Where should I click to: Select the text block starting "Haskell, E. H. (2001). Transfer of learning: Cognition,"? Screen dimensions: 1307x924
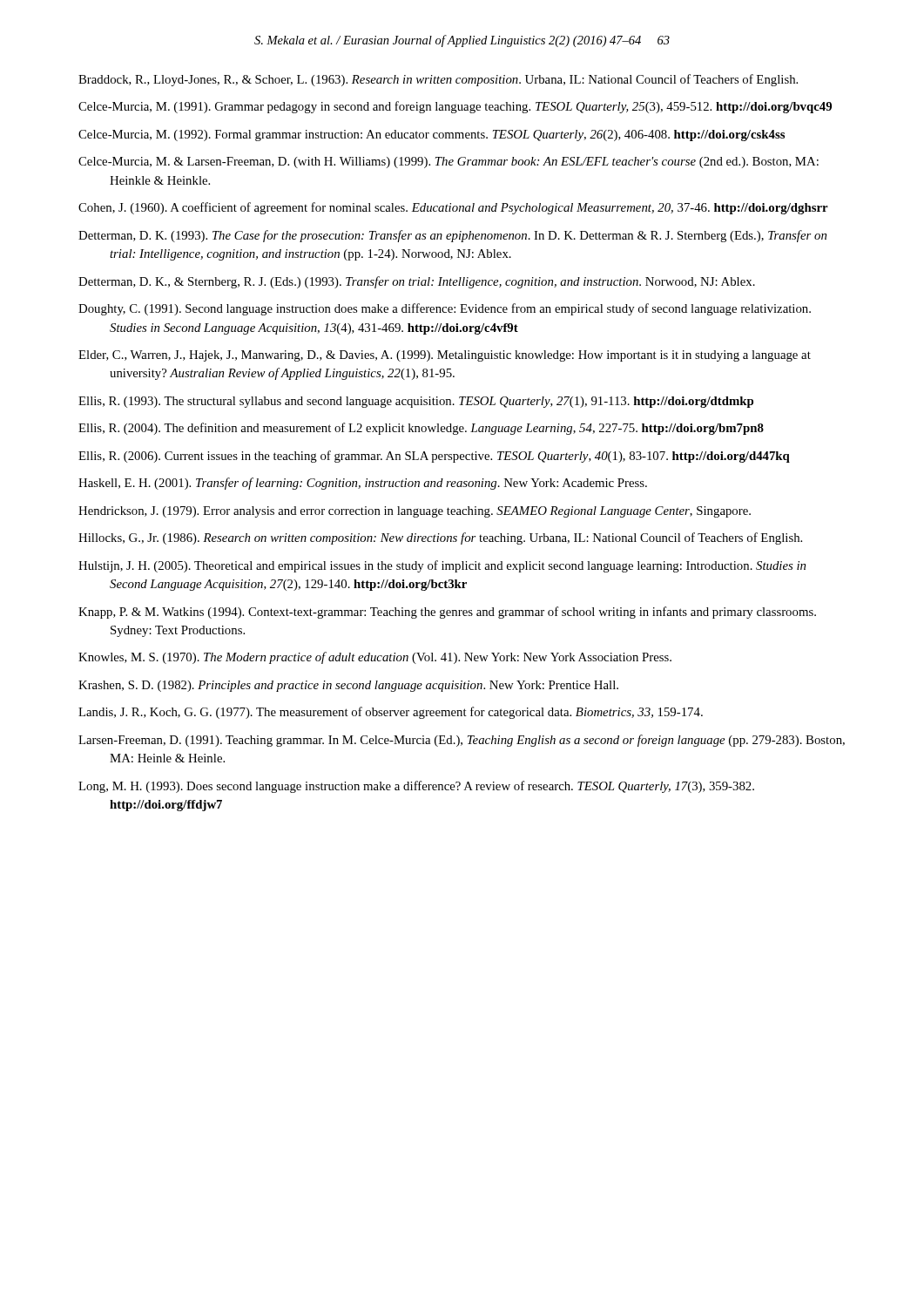click(x=363, y=483)
